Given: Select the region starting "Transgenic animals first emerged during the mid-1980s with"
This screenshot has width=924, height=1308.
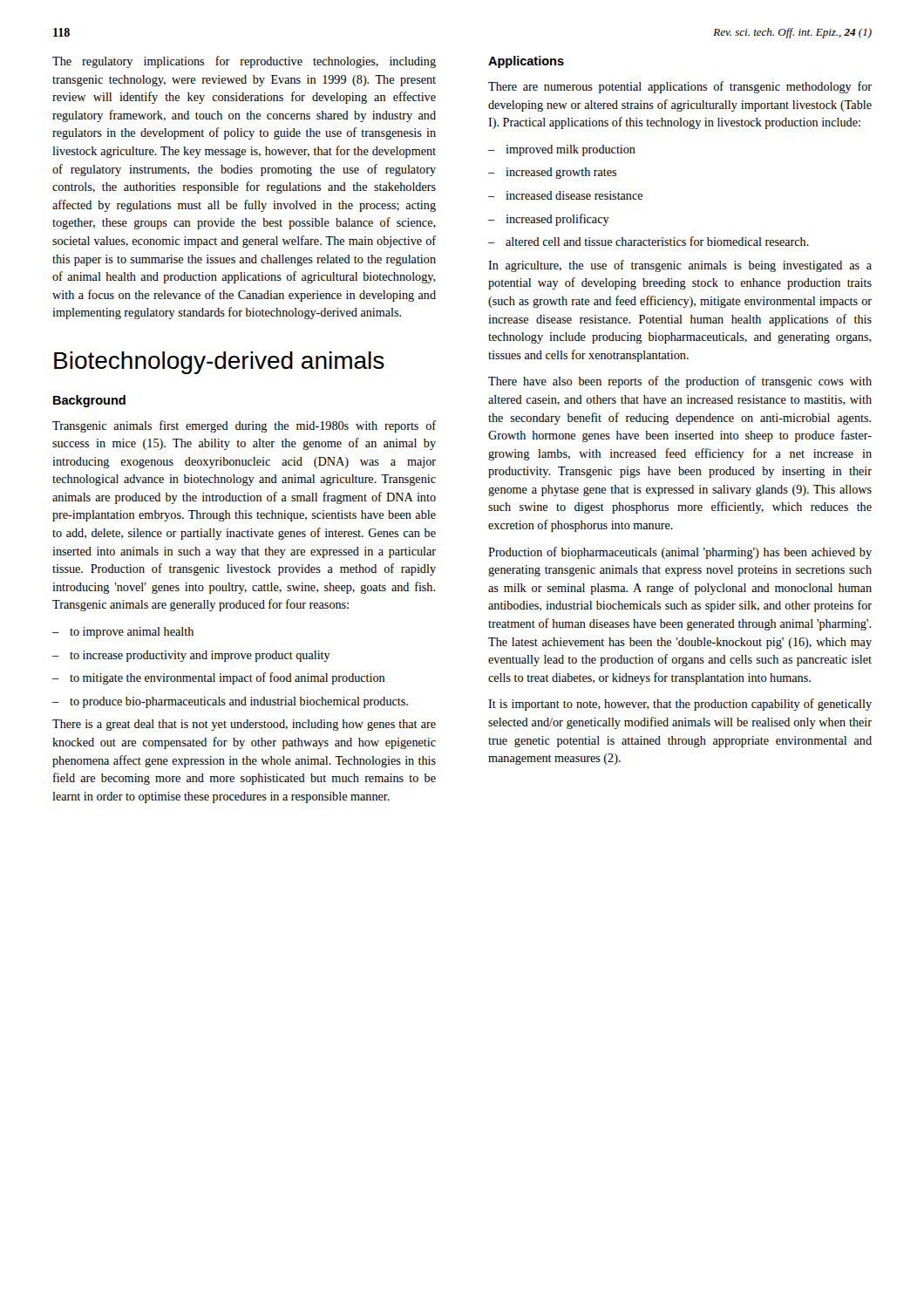Looking at the screenshot, I should 244,515.
